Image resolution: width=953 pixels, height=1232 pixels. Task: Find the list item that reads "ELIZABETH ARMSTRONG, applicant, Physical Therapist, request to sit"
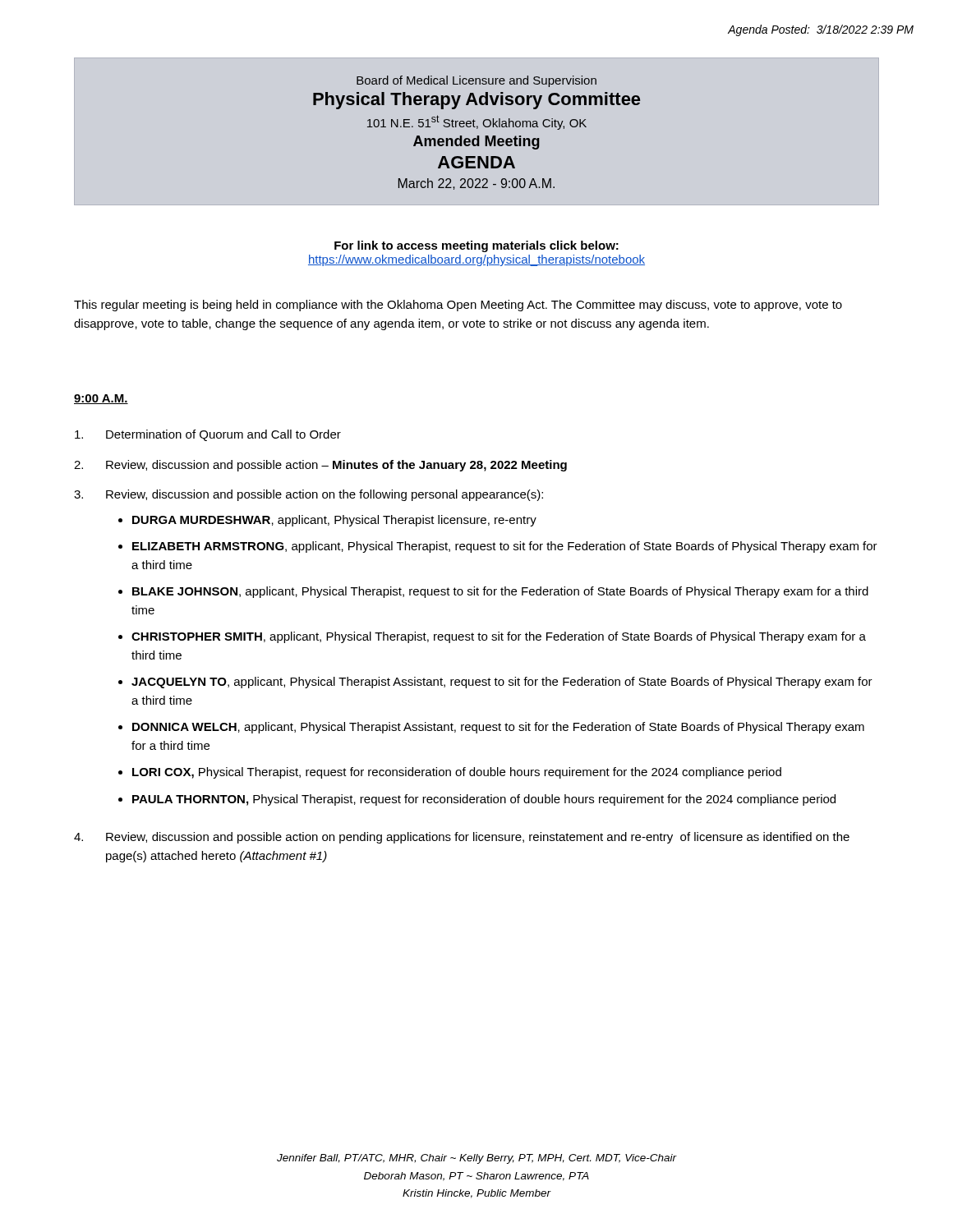(504, 555)
